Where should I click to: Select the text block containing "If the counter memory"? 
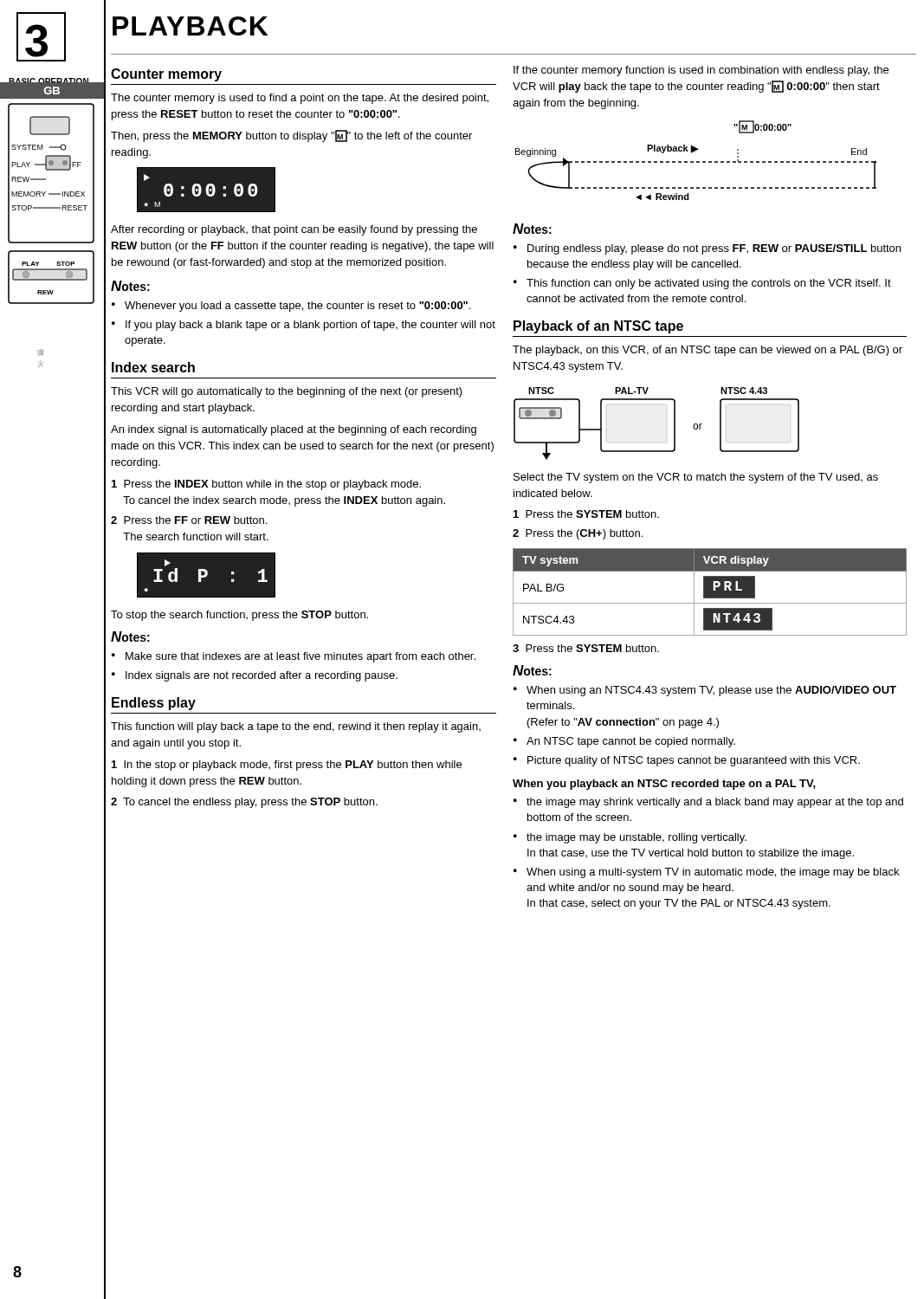701,86
